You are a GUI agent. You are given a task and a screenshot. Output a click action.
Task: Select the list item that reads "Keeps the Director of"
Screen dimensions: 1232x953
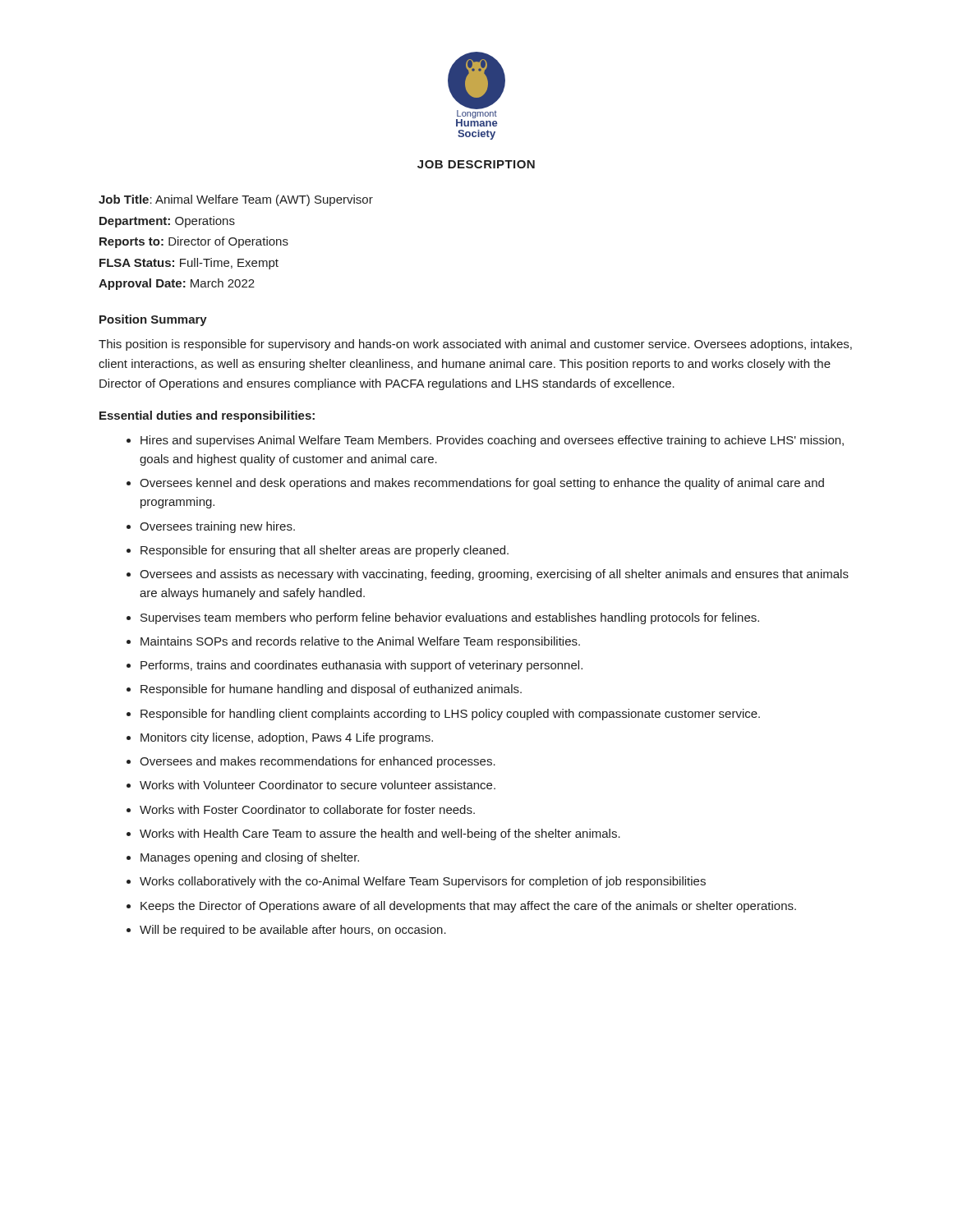pos(468,905)
